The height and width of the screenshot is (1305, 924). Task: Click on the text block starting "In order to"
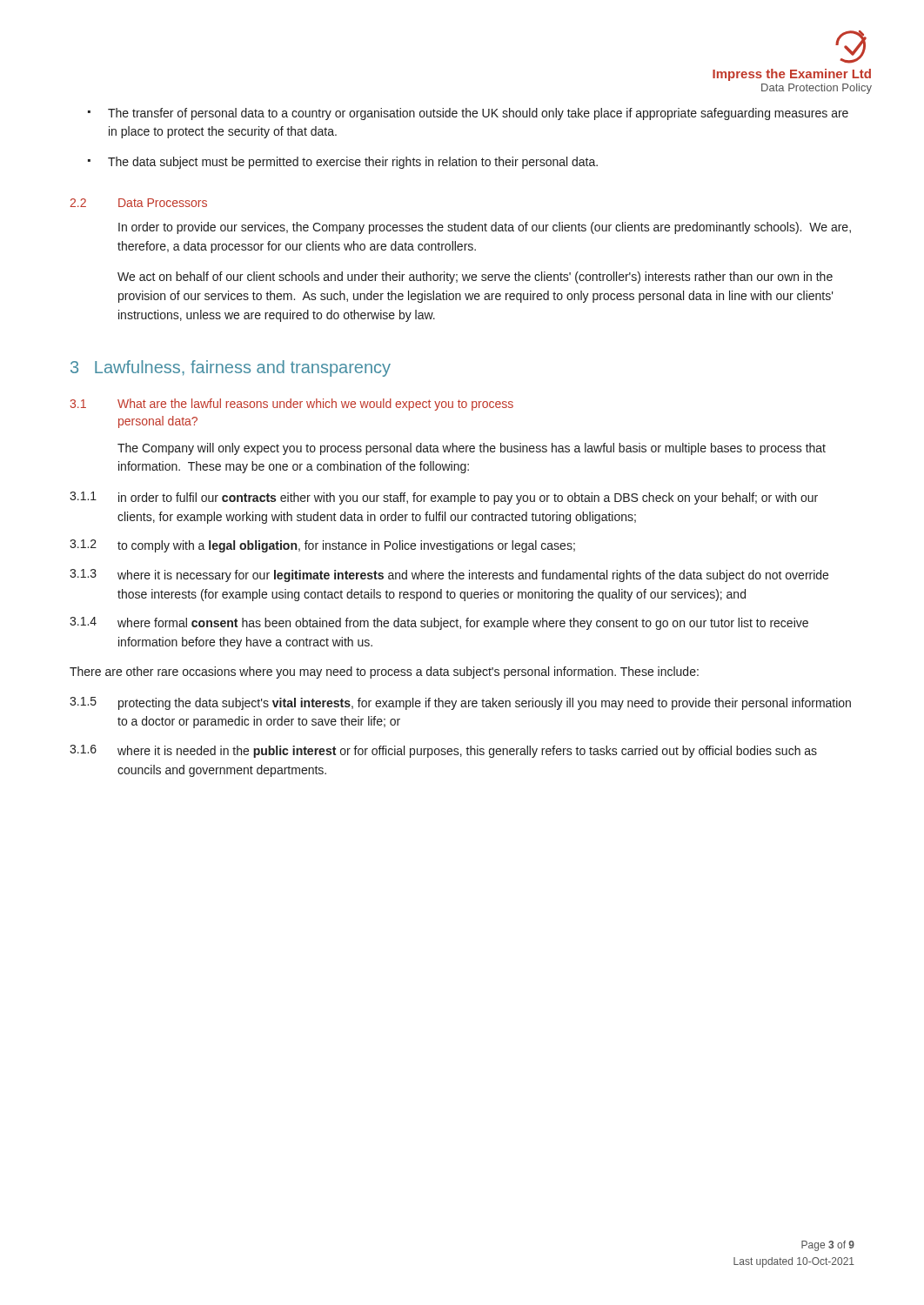tap(485, 237)
